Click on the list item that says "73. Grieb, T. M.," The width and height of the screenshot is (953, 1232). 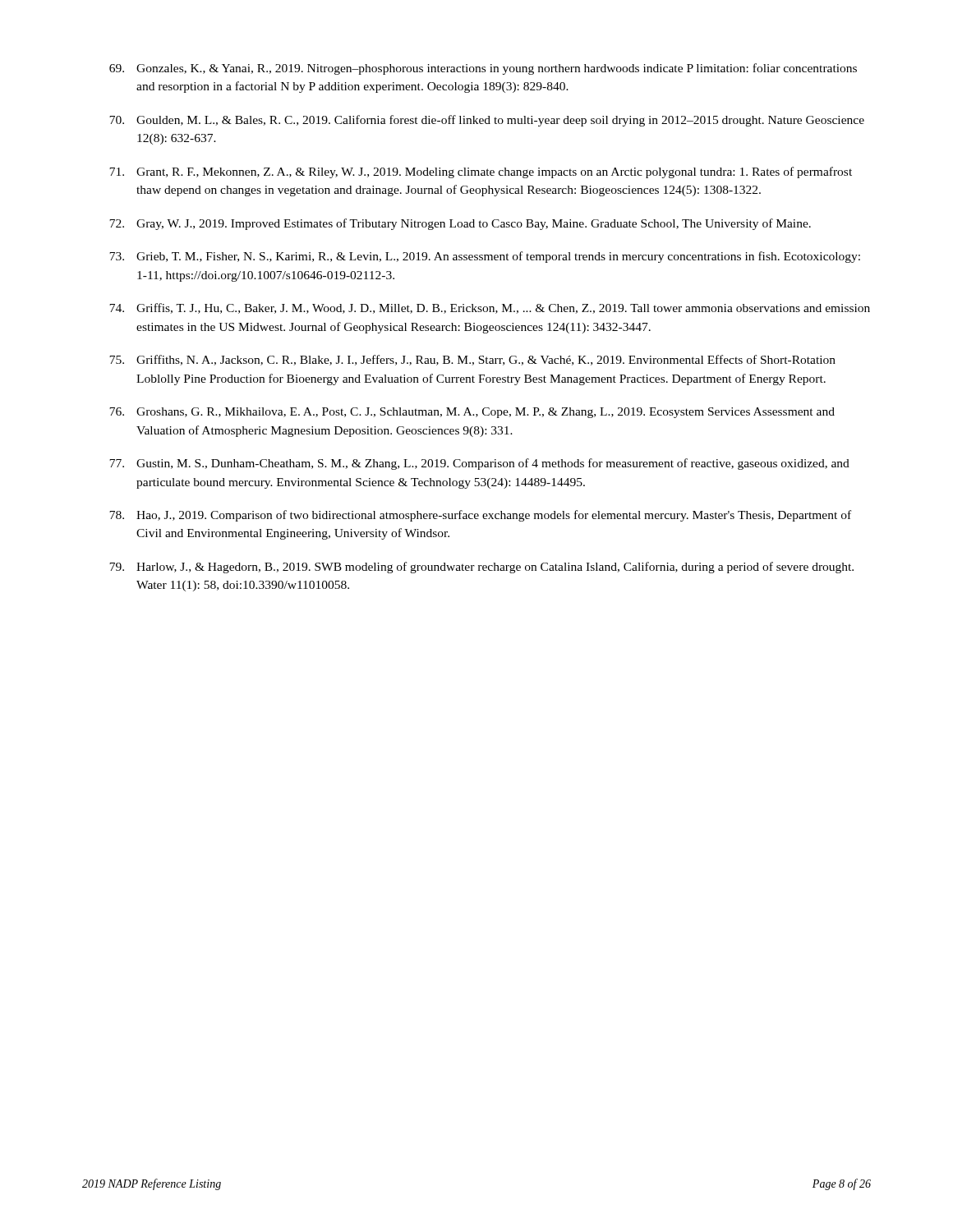click(x=476, y=266)
